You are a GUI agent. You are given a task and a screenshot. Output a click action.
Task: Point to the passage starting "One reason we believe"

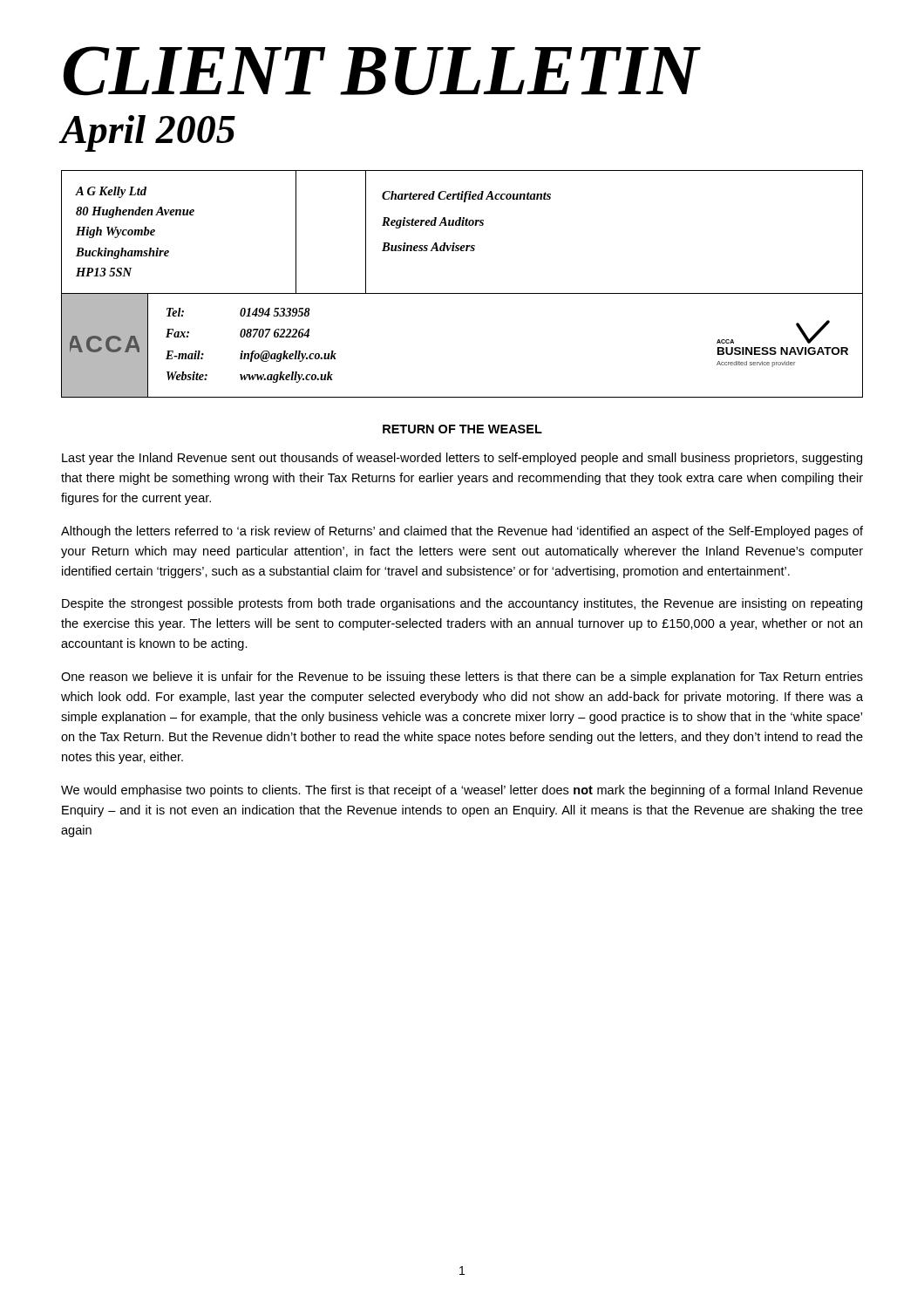point(462,717)
